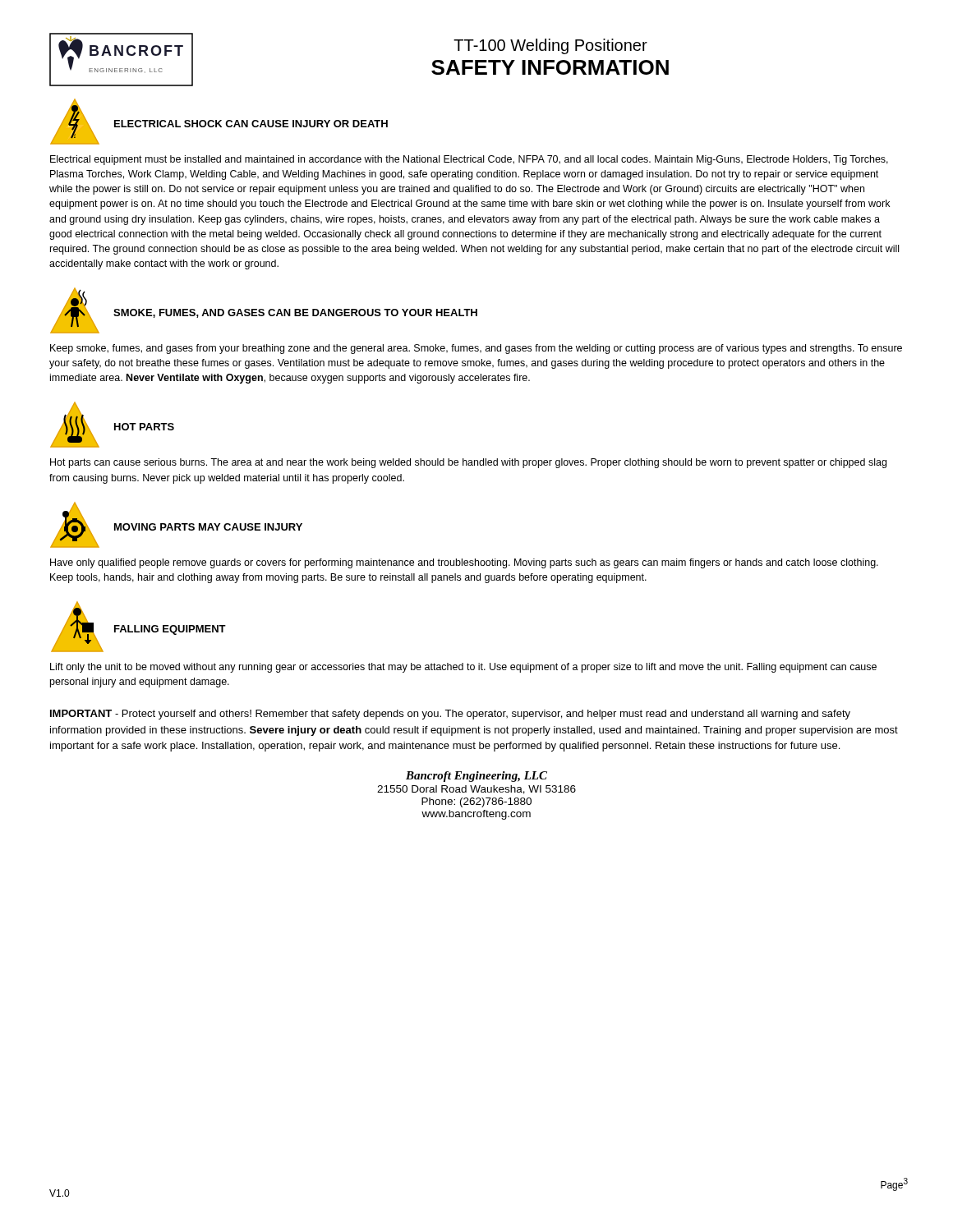Find "FALLING EQUIPMENT" on this page

169,629
